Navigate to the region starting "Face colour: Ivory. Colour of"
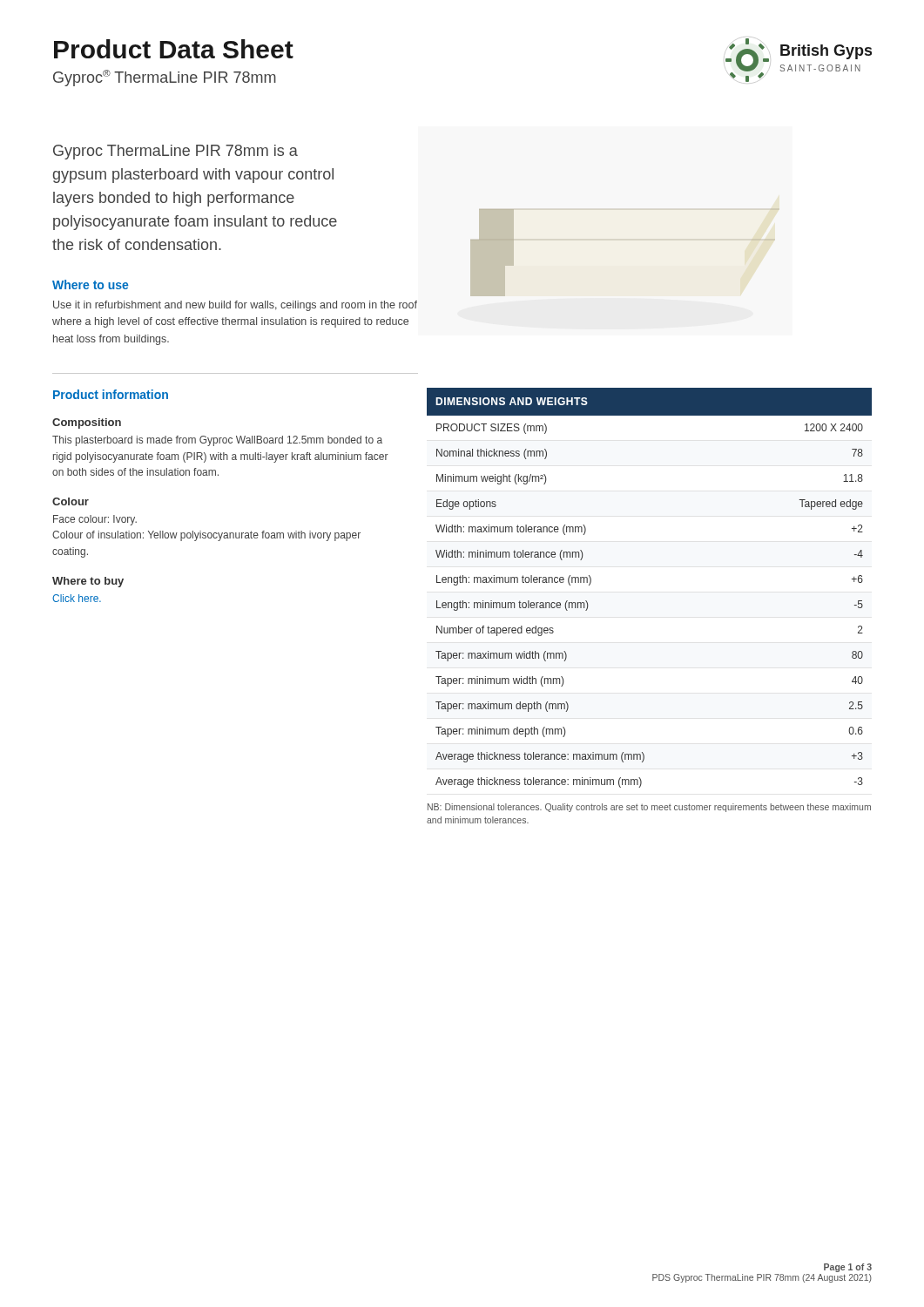The width and height of the screenshot is (924, 1307). point(207,535)
